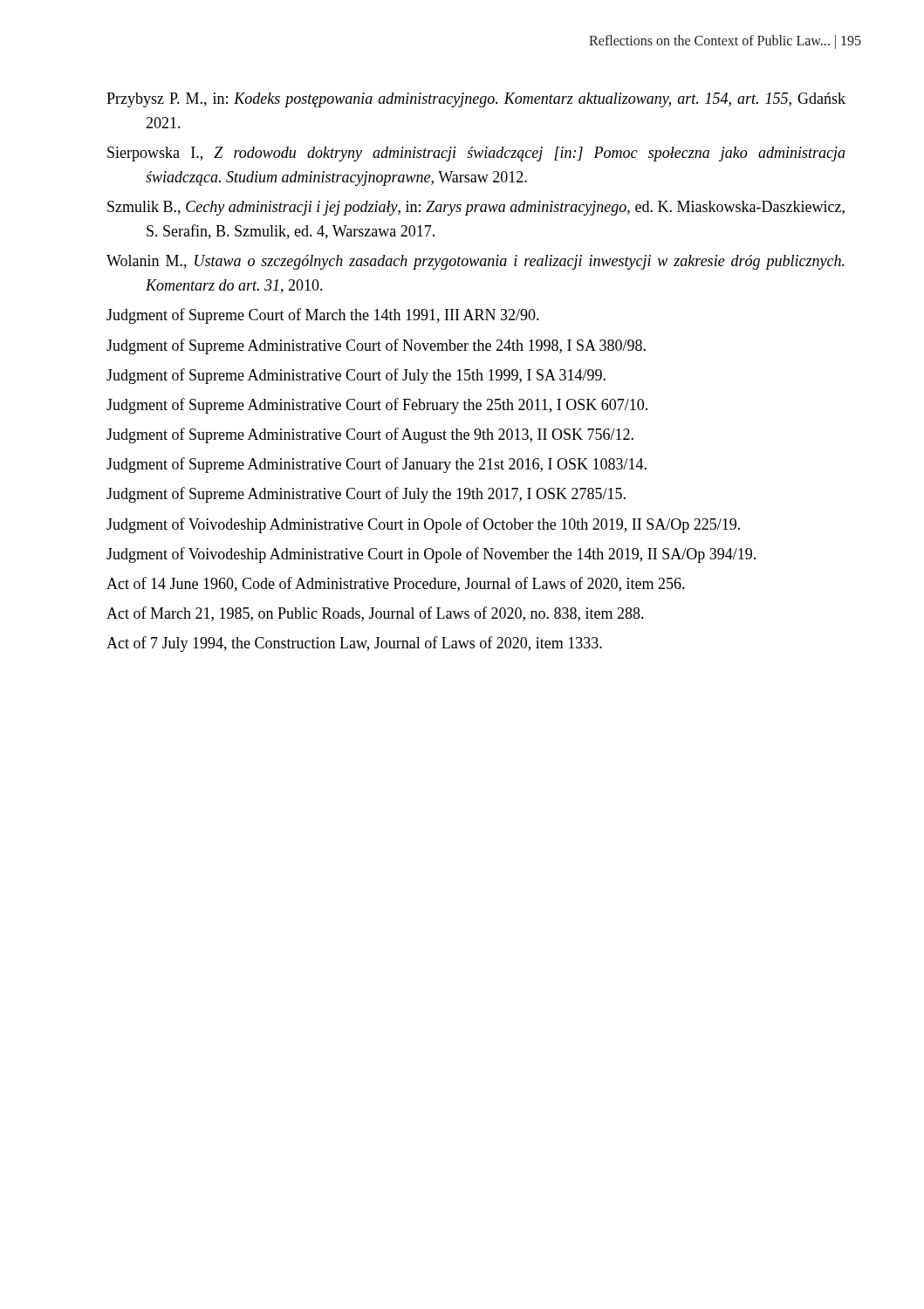
Task: Locate the block of text that opens with "Judgment of Supreme Administrative Court of January"
Action: [377, 464]
